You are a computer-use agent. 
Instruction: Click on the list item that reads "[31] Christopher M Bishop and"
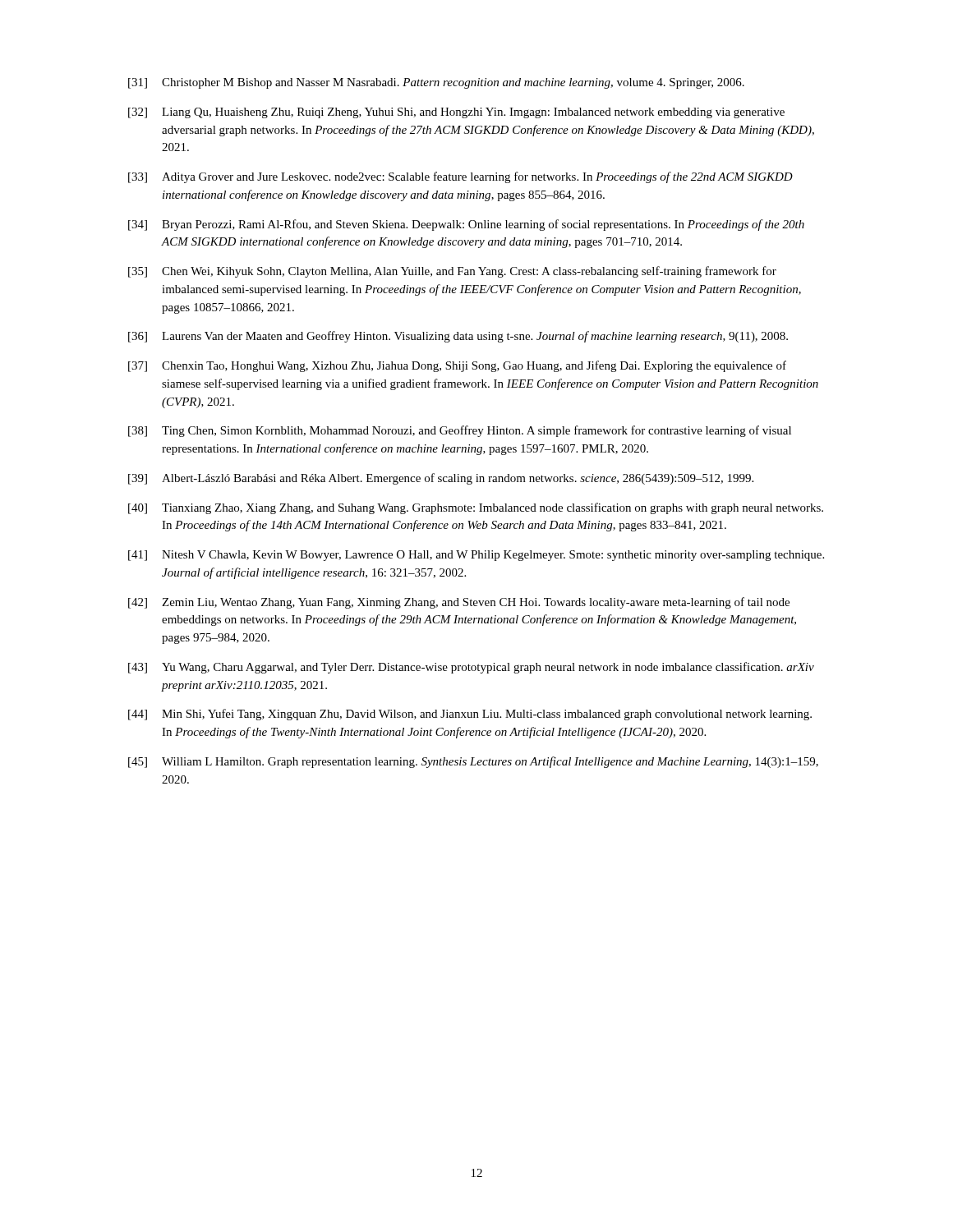[x=436, y=83]
